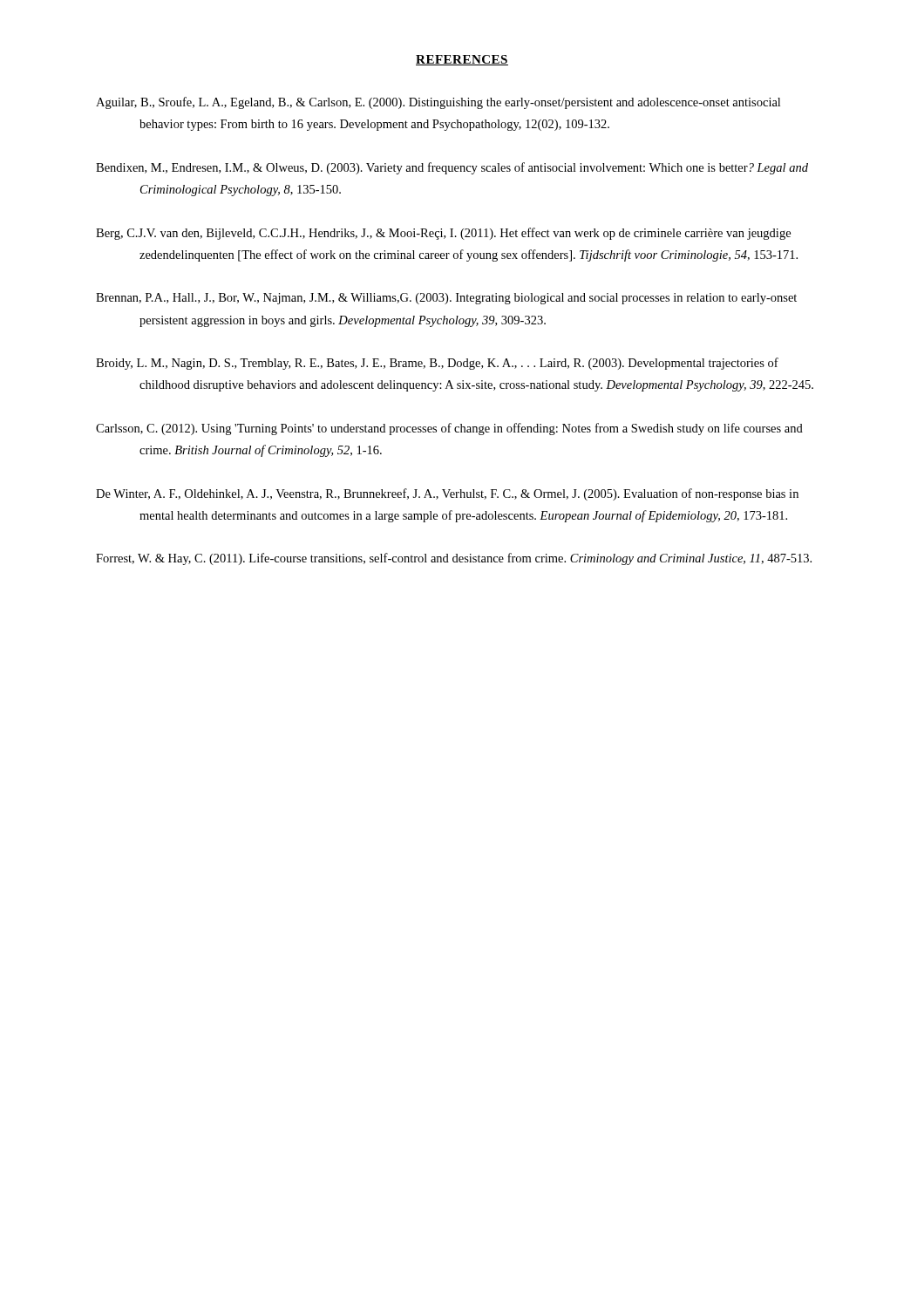Locate the passage starting "Aguilar, B., Sroufe, L. A., Egeland,"
924x1308 pixels.
tap(438, 113)
